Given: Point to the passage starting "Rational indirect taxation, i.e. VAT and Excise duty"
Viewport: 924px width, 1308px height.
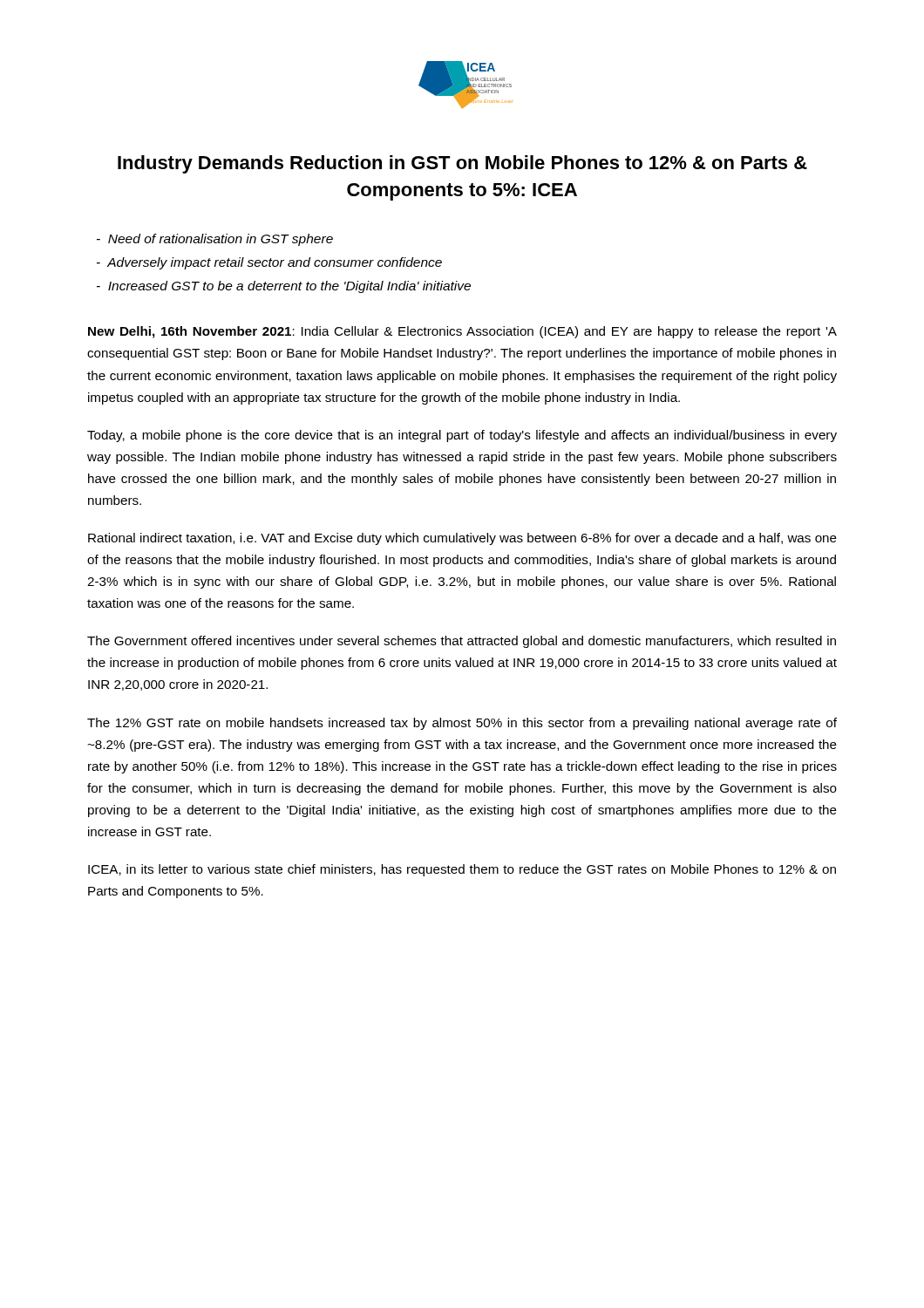Looking at the screenshot, I should click(462, 570).
